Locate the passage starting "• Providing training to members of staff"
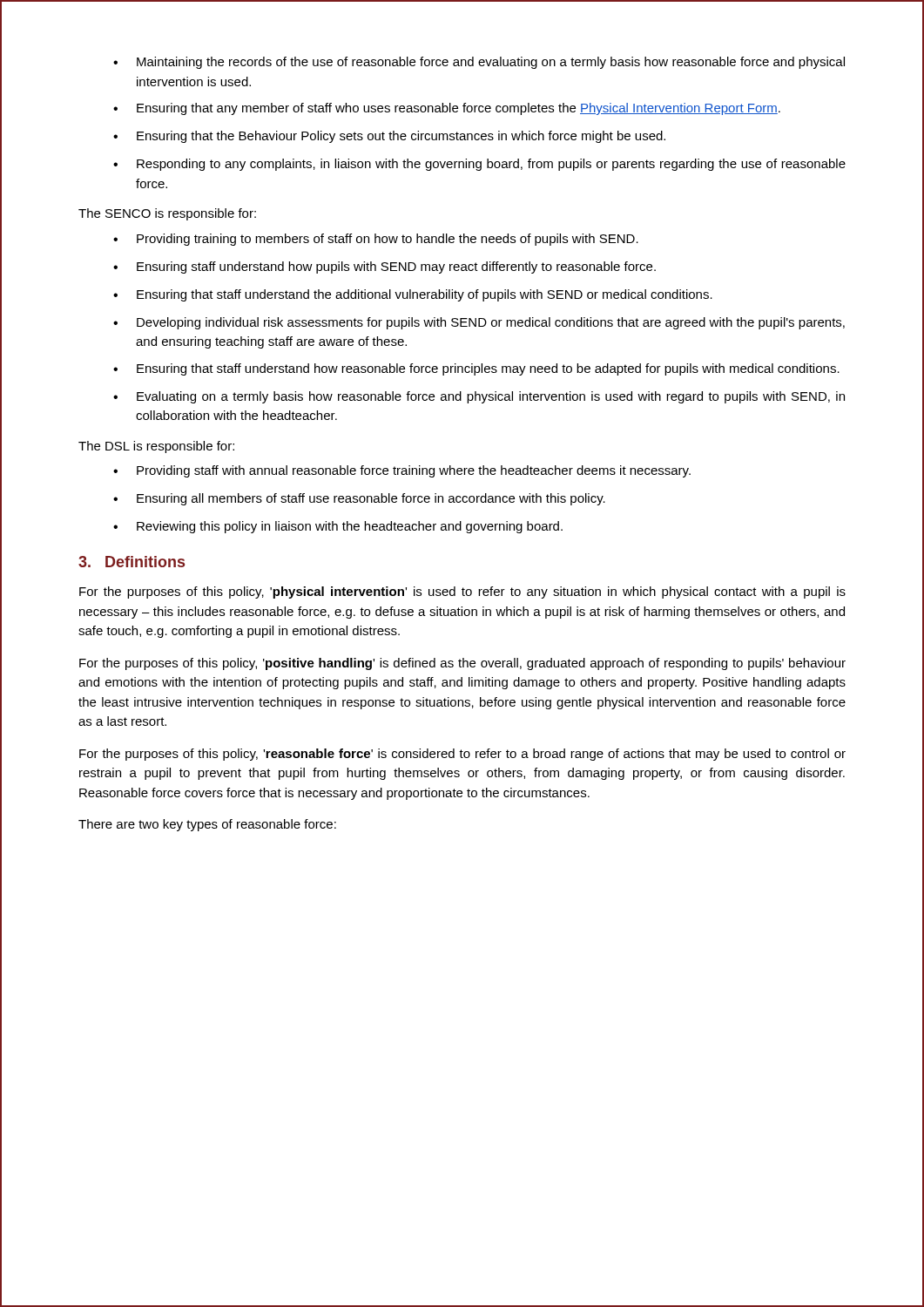924x1307 pixels. (479, 239)
